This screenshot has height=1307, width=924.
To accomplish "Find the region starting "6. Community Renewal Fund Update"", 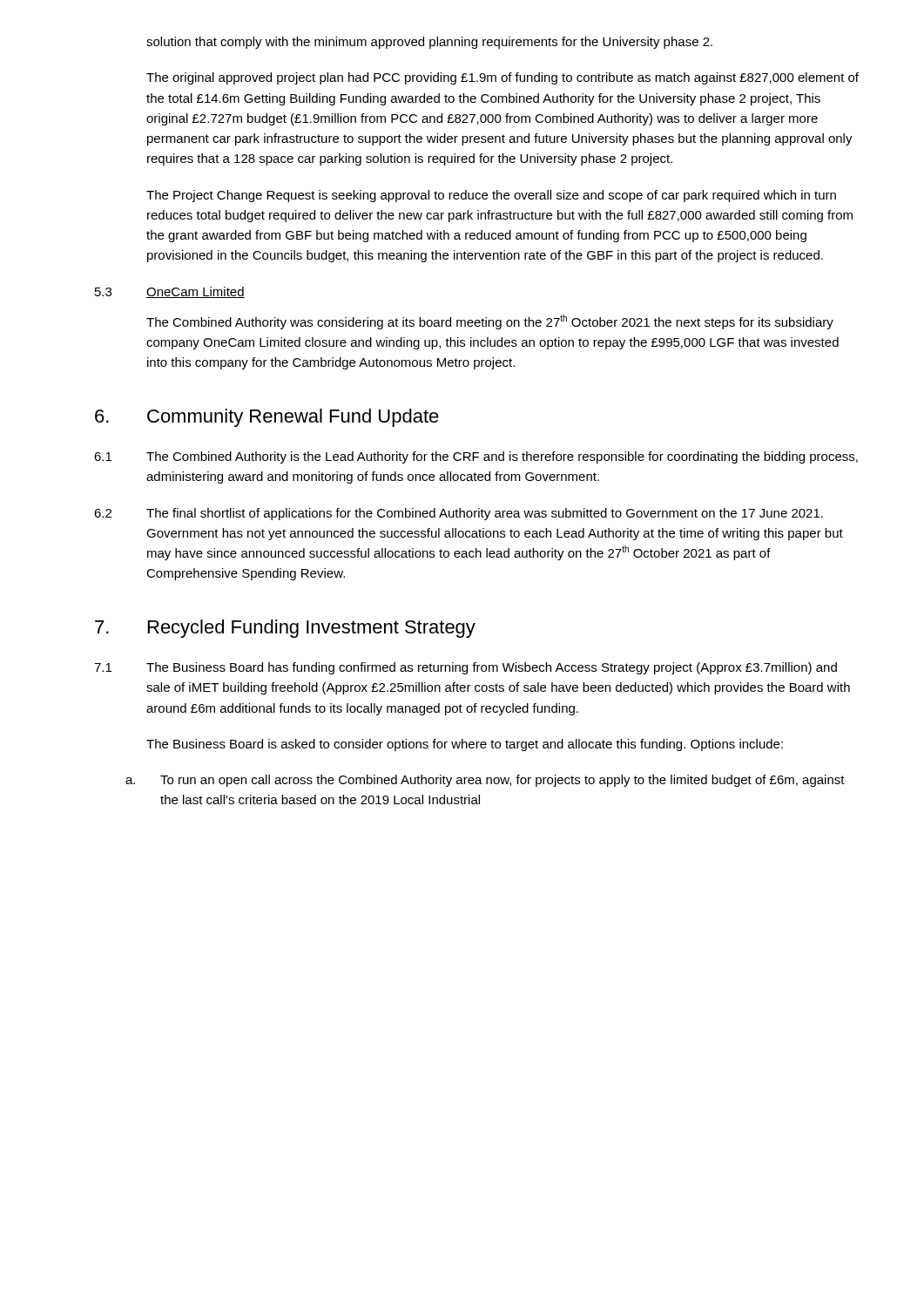I will [267, 416].
